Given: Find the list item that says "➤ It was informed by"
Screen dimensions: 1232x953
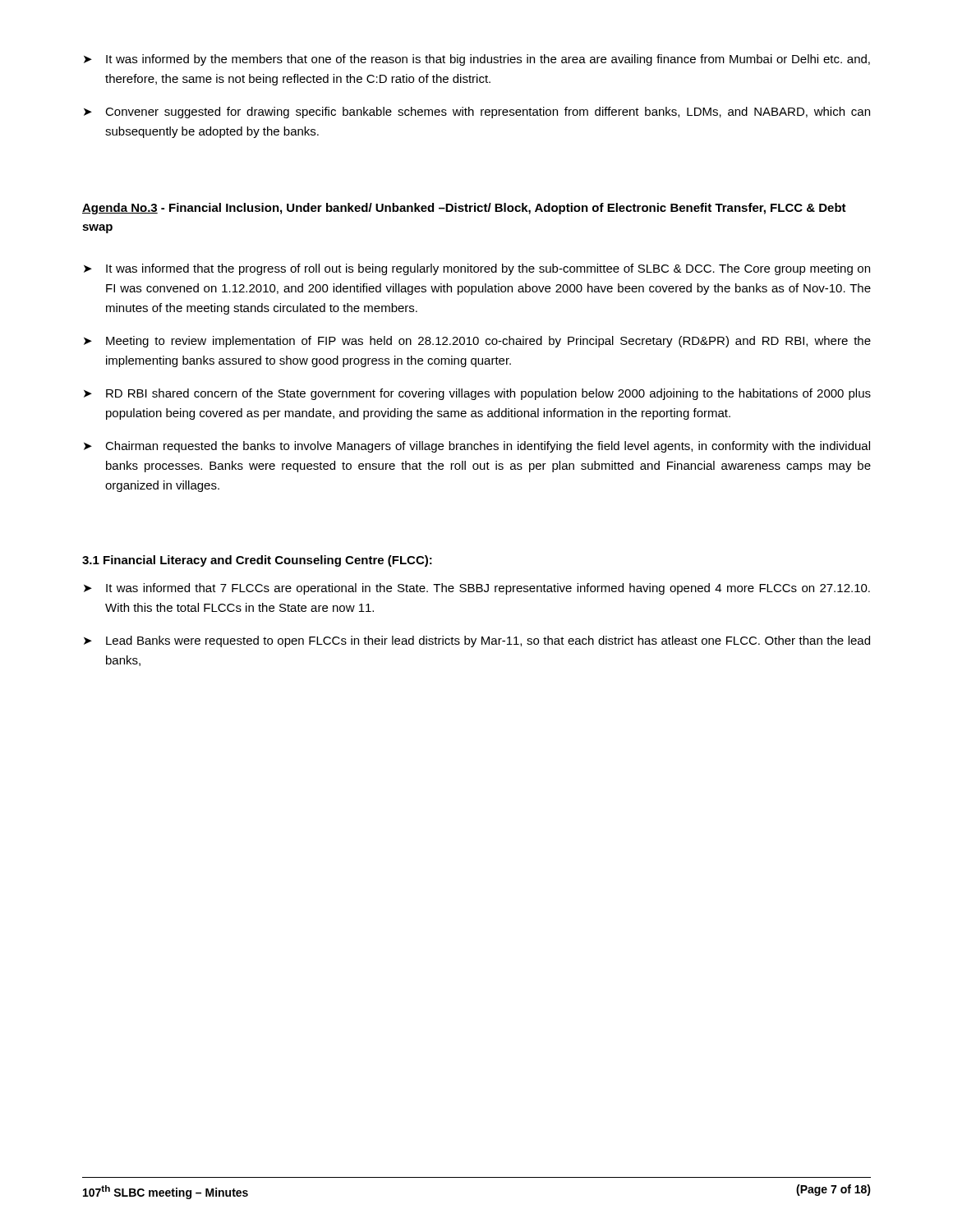Looking at the screenshot, I should coord(476,69).
